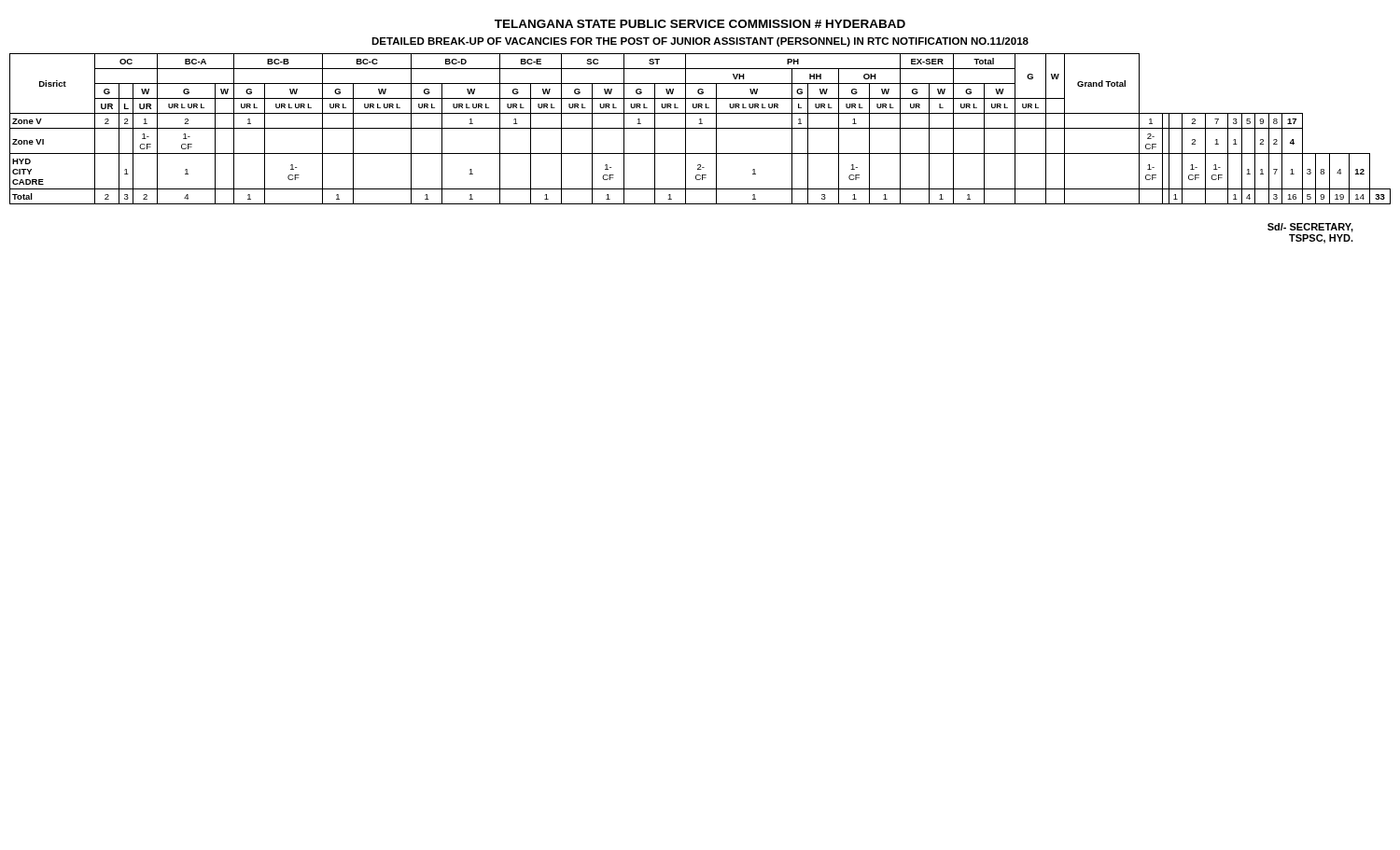Select a table
Image resolution: width=1400 pixels, height=850 pixels.
click(x=700, y=129)
